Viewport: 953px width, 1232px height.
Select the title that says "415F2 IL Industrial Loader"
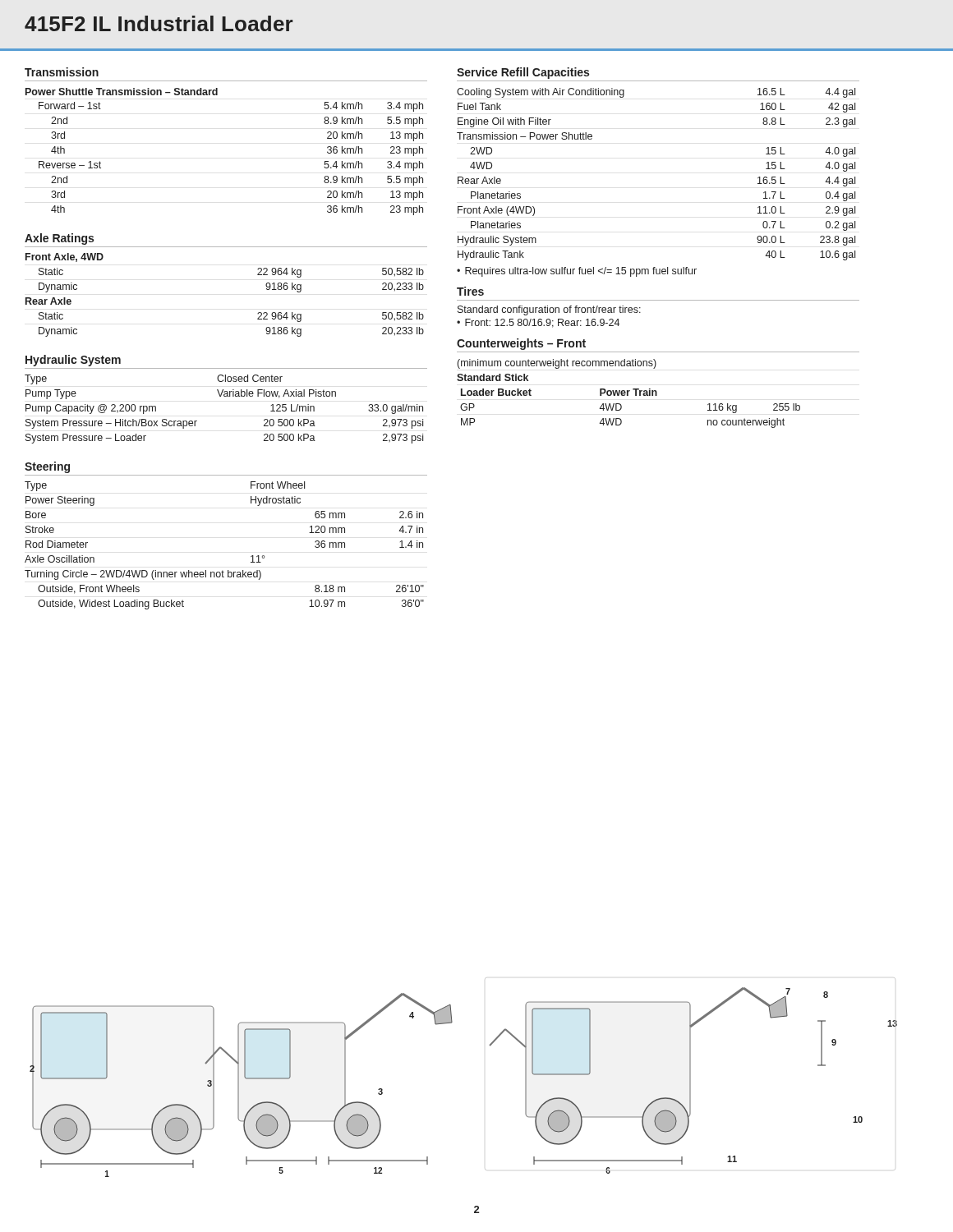159,23
